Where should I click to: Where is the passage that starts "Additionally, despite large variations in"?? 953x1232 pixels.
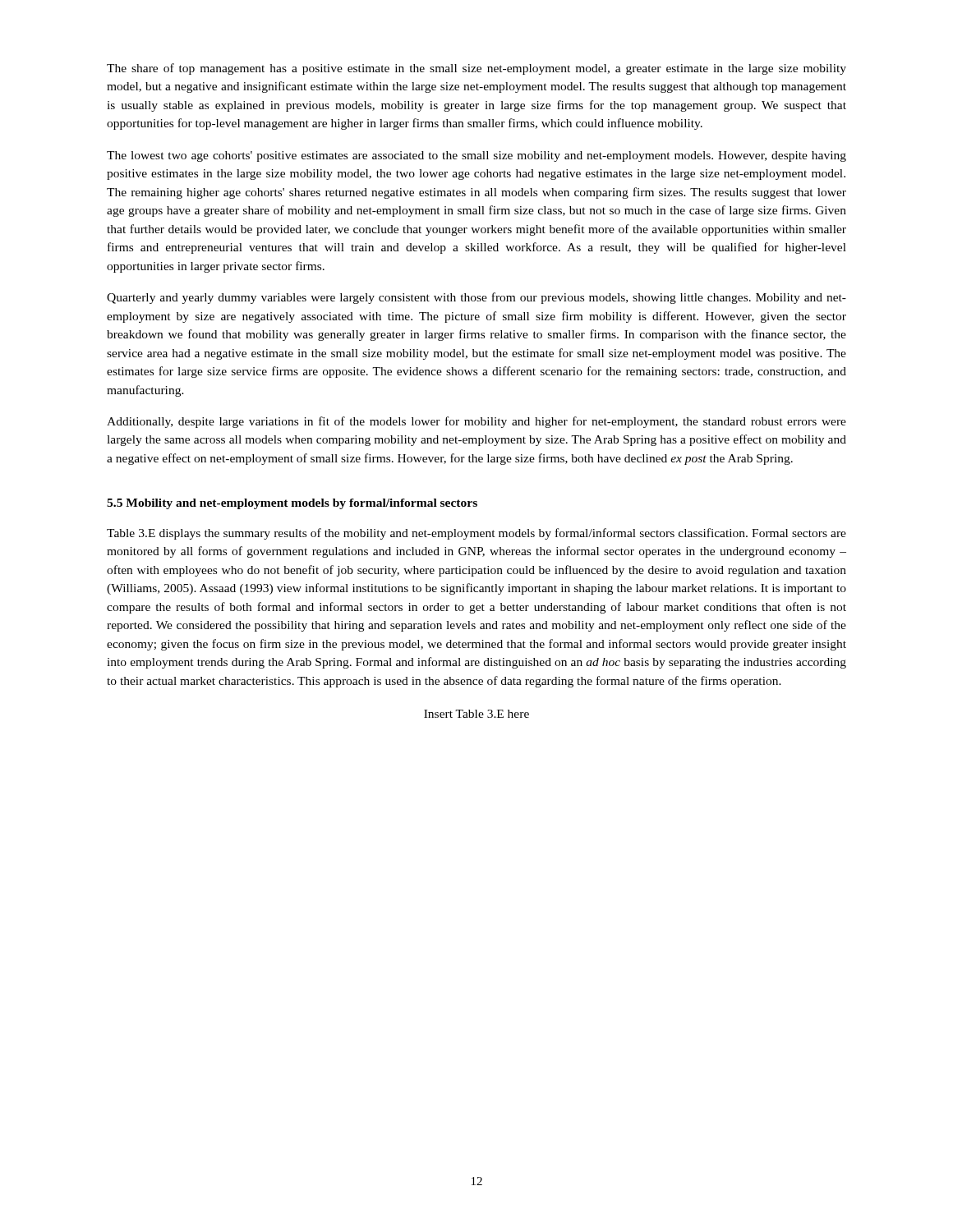[x=476, y=439]
